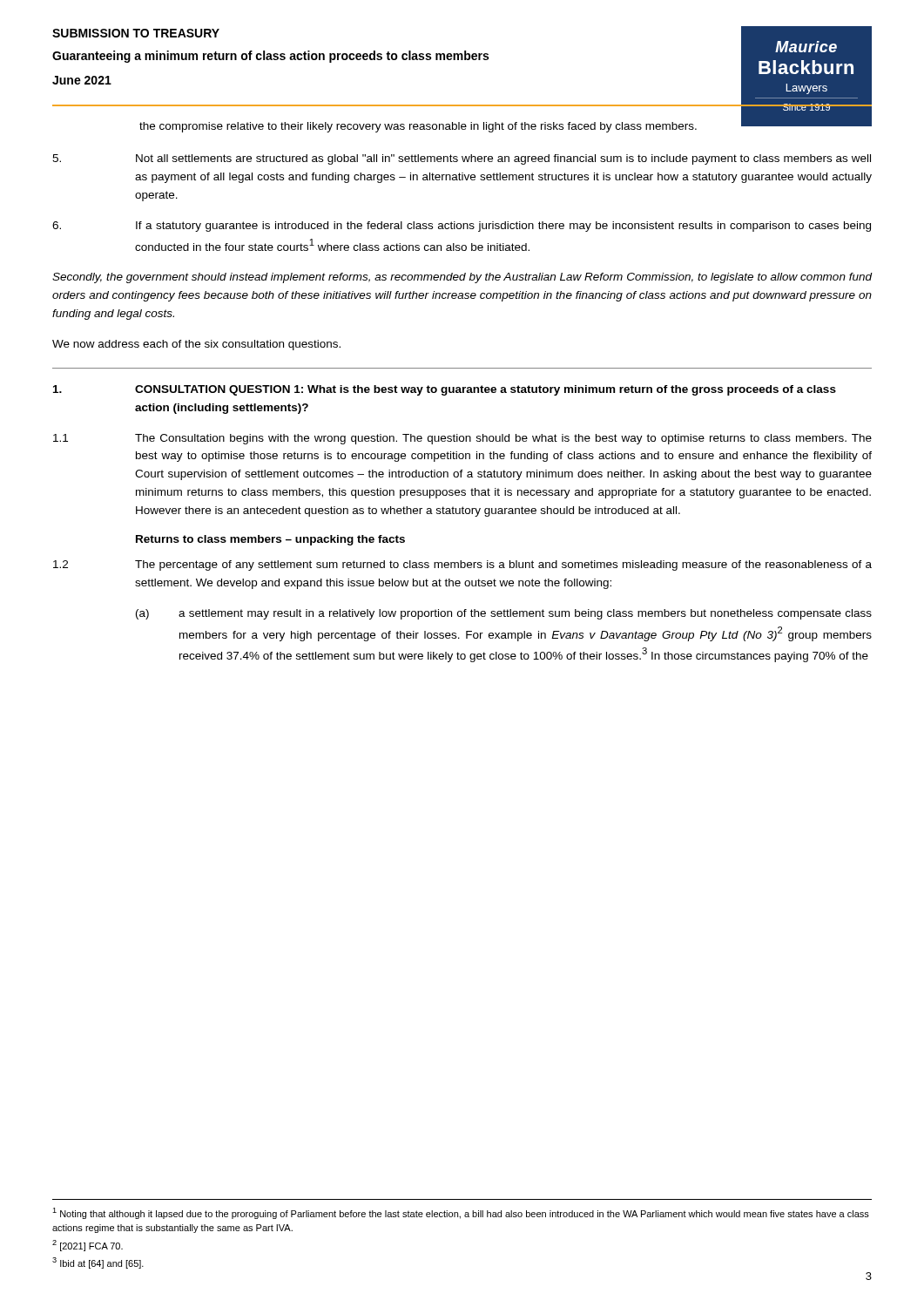The height and width of the screenshot is (1307, 924).
Task: Select the block starting "the compromise relative to their likely recovery"
Action: [x=462, y=127]
